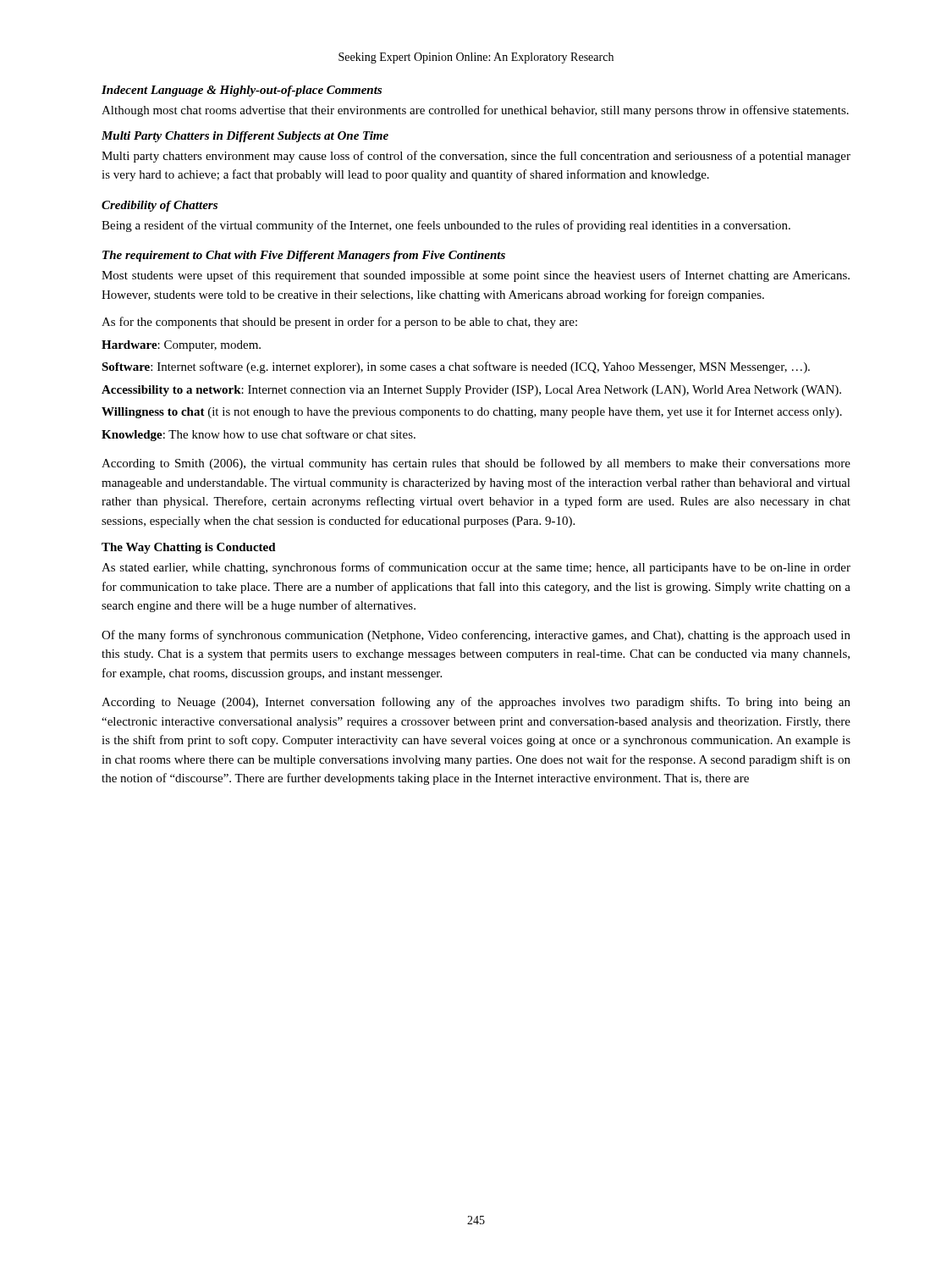
Task: Select the section header with the text "The requirement to Chat with"
Action: (303, 255)
